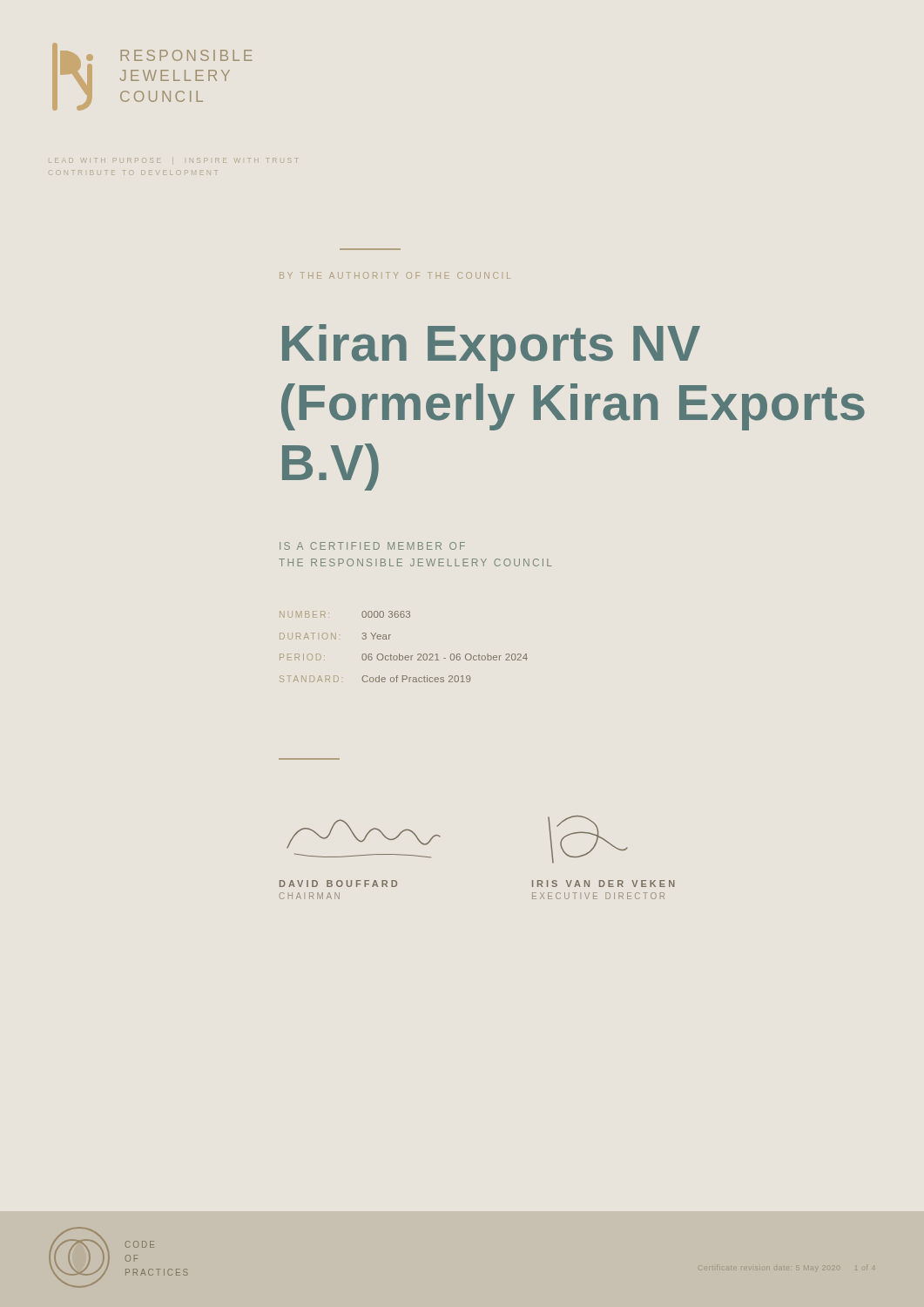Select the text containing "DAVID BOUFFARD"
Screen dimensions: 1307x924
click(339, 884)
